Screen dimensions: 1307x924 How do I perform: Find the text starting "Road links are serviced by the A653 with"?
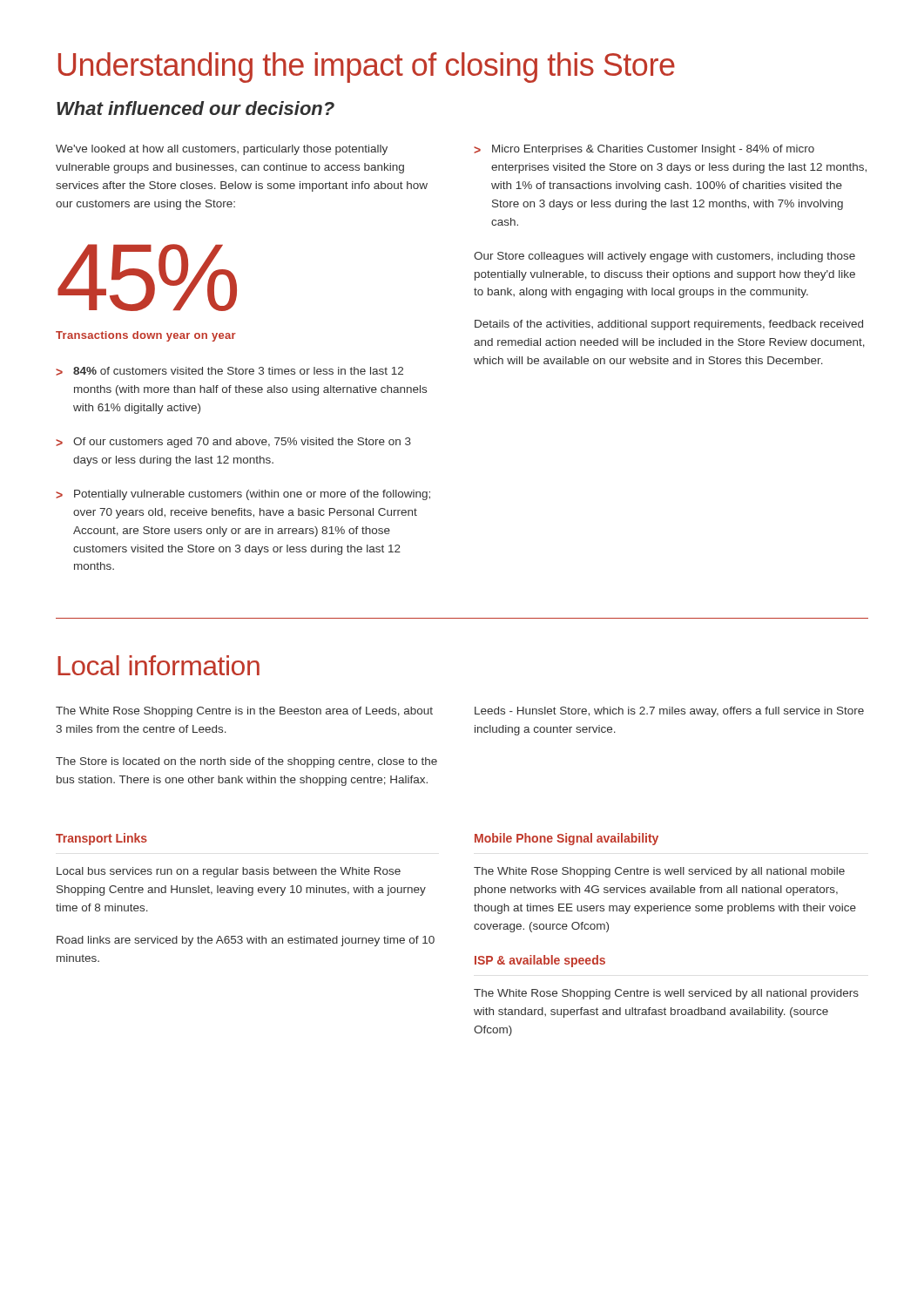point(247,950)
